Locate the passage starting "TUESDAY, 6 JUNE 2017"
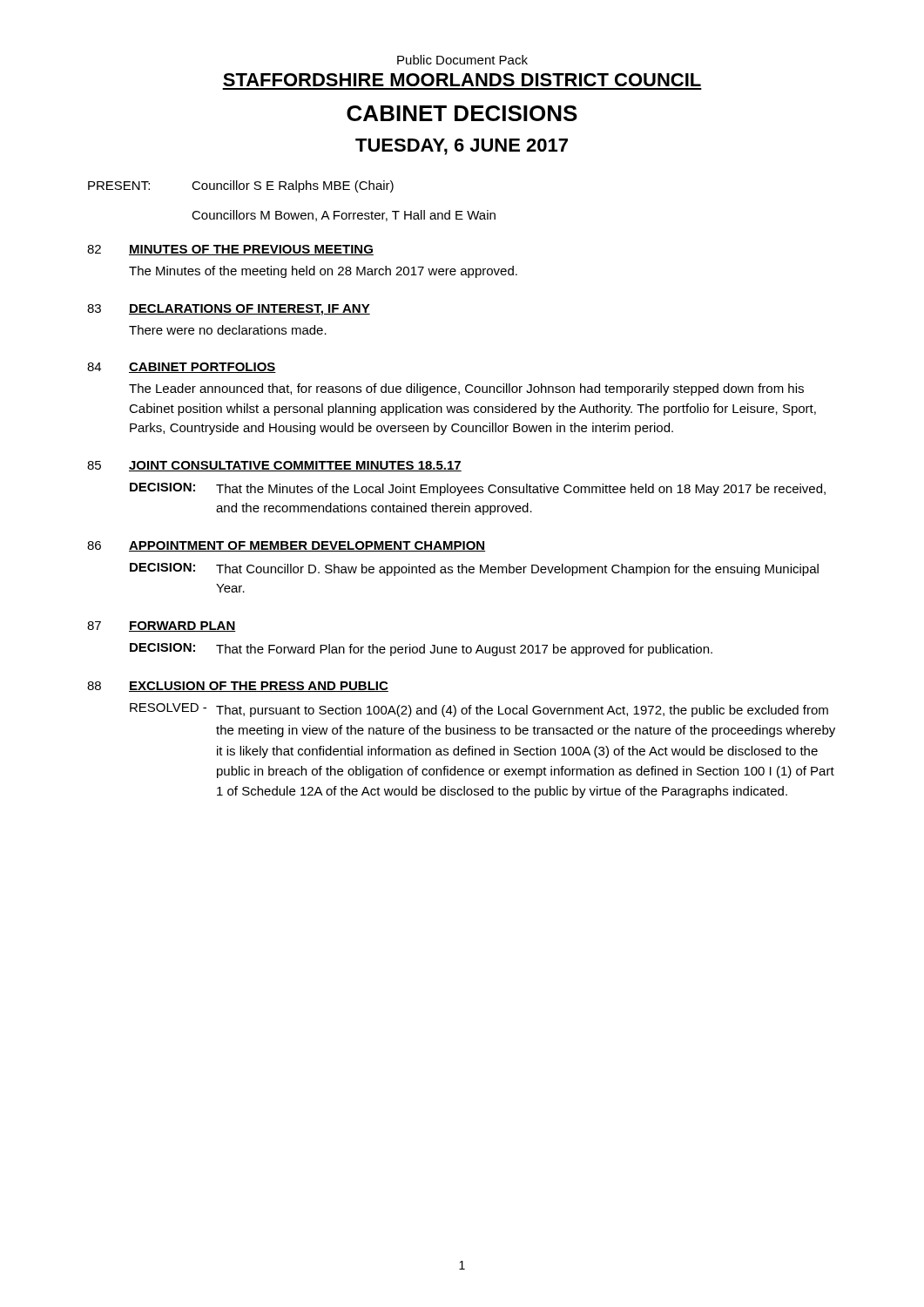The width and height of the screenshot is (924, 1307). pos(462,145)
